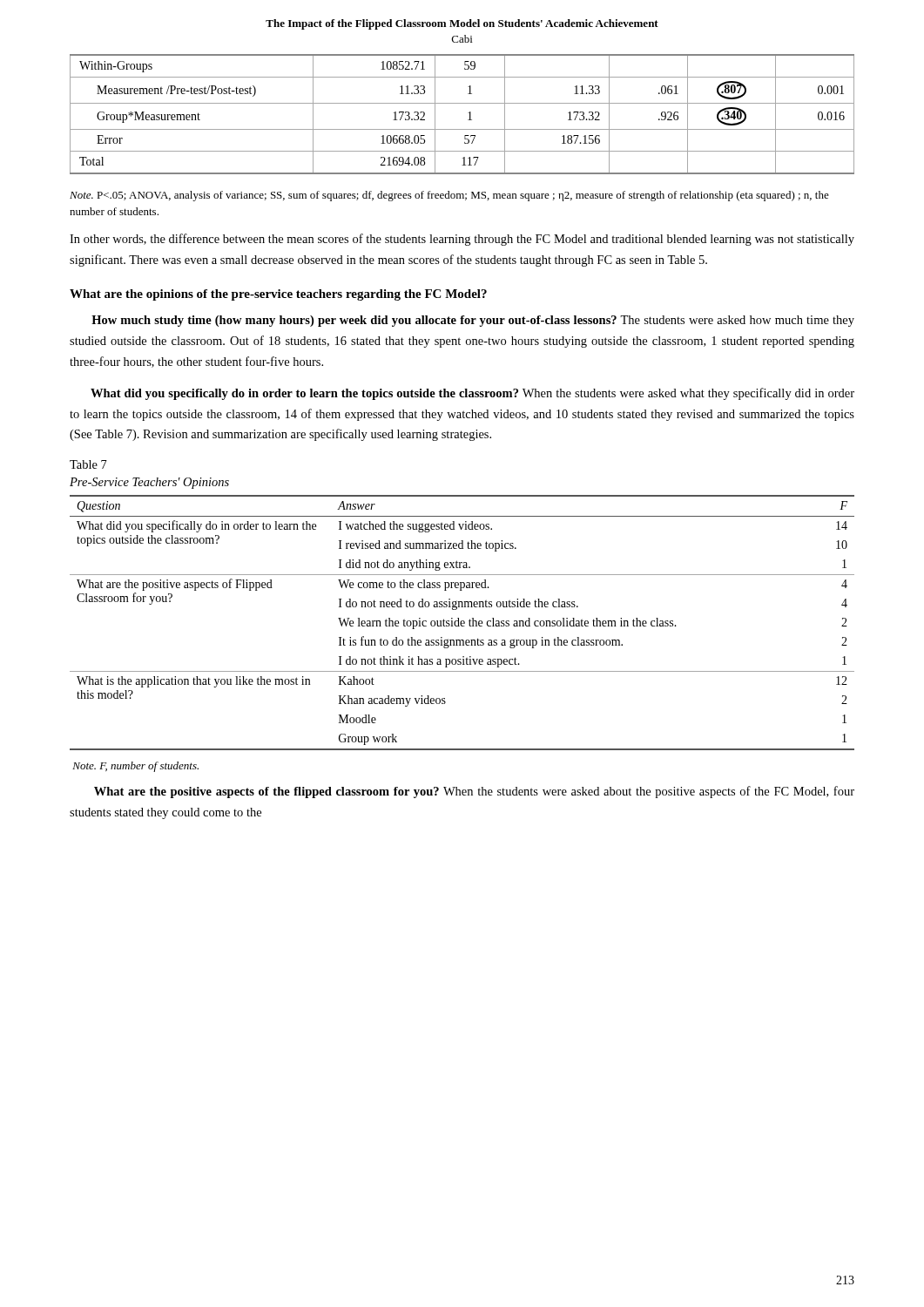Navigate to the passage starting "How much study time (how many hours)"

click(462, 340)
